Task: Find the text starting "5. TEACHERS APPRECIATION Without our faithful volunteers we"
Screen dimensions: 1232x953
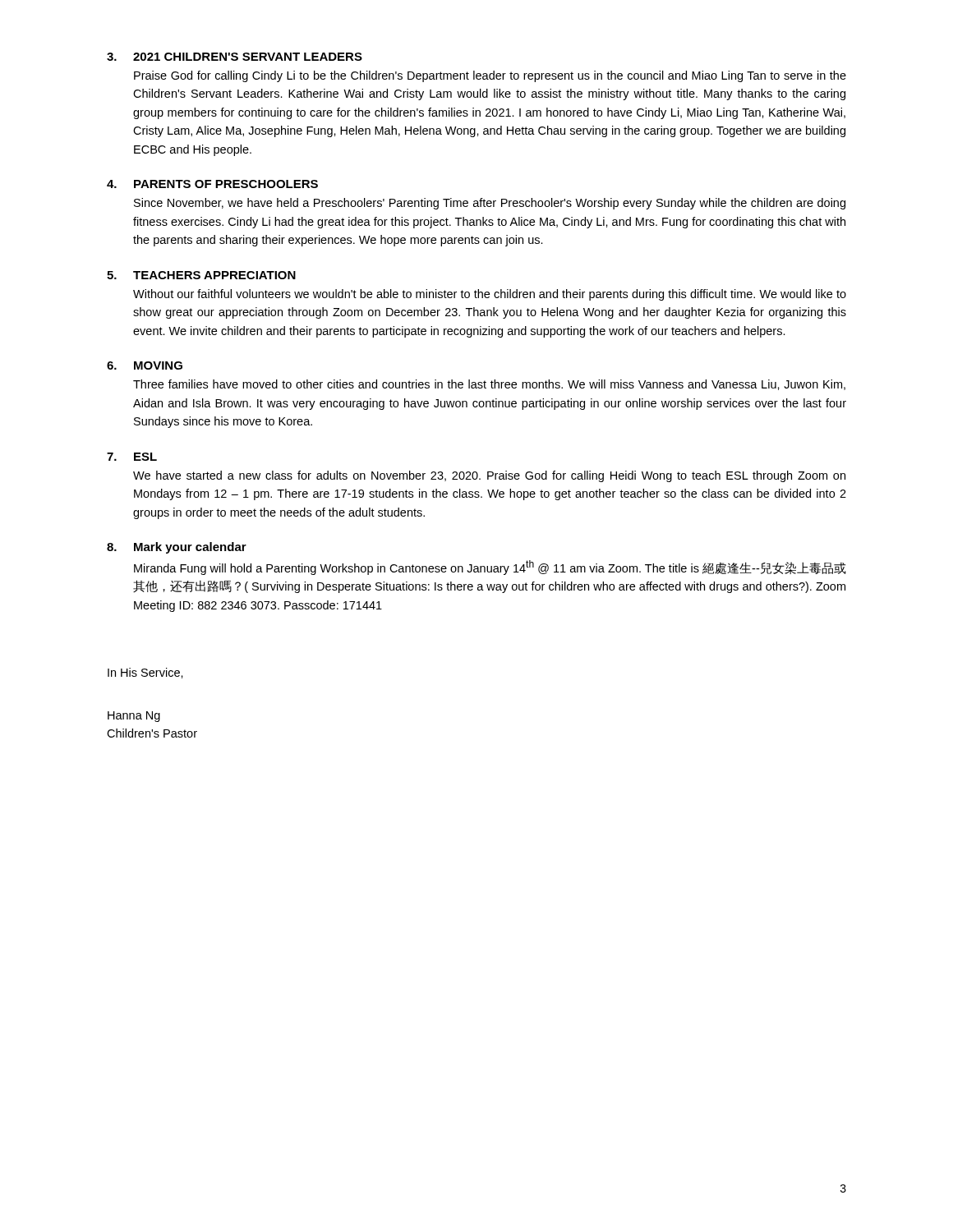Action: point(476,304)
